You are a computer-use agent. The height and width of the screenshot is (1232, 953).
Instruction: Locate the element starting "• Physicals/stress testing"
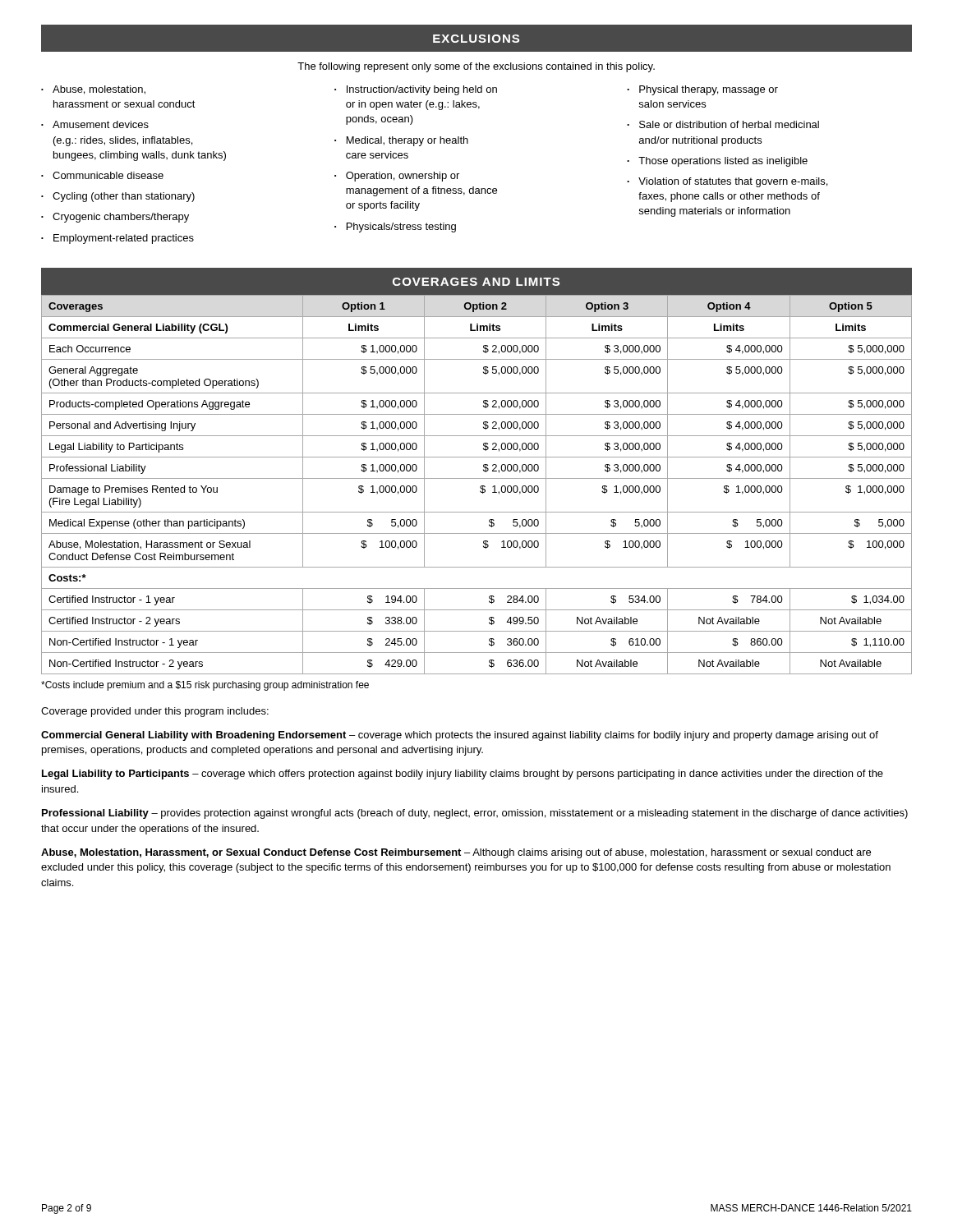click(395, 226)
